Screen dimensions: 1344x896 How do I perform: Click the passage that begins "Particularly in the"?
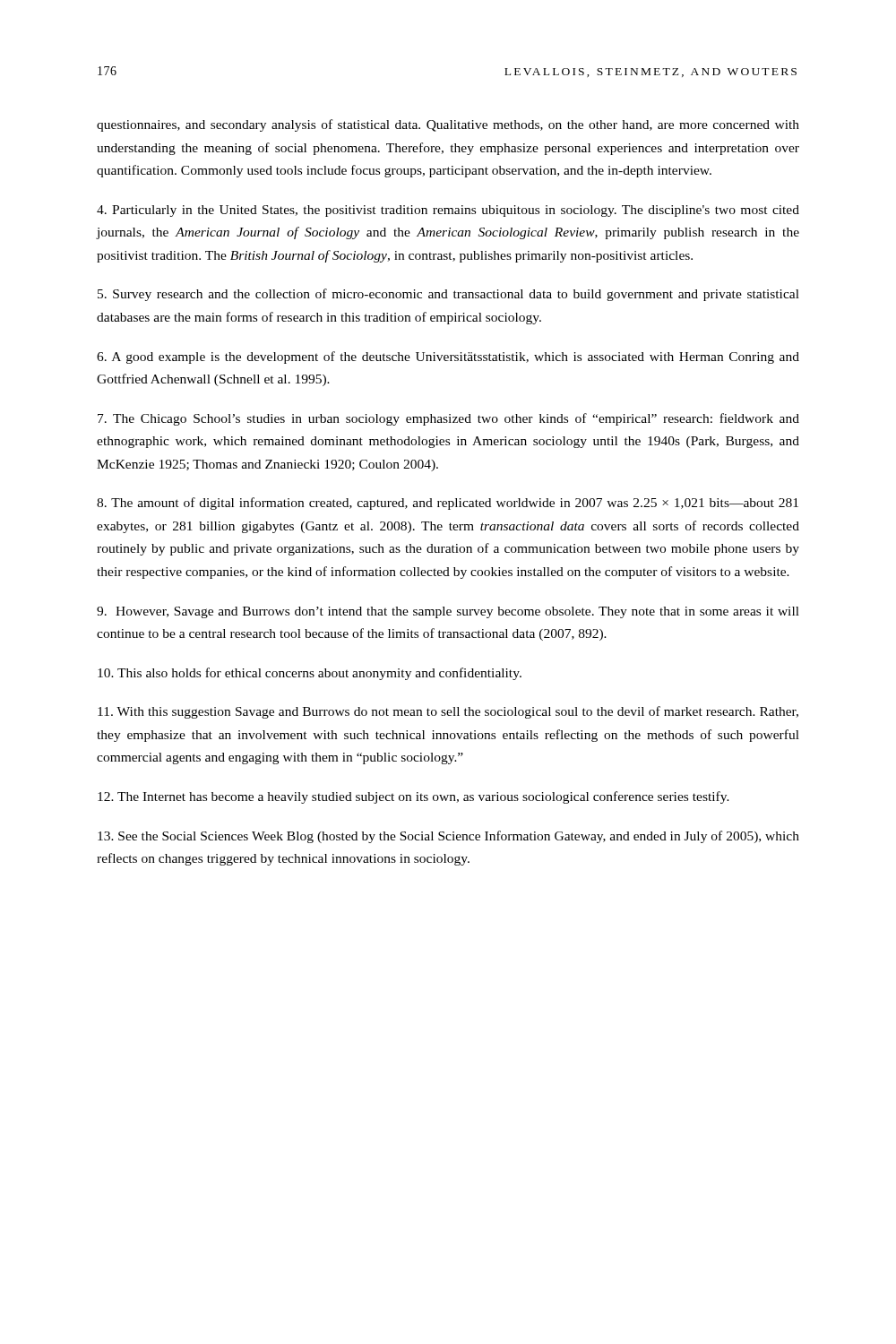click(x=448, y=232)
